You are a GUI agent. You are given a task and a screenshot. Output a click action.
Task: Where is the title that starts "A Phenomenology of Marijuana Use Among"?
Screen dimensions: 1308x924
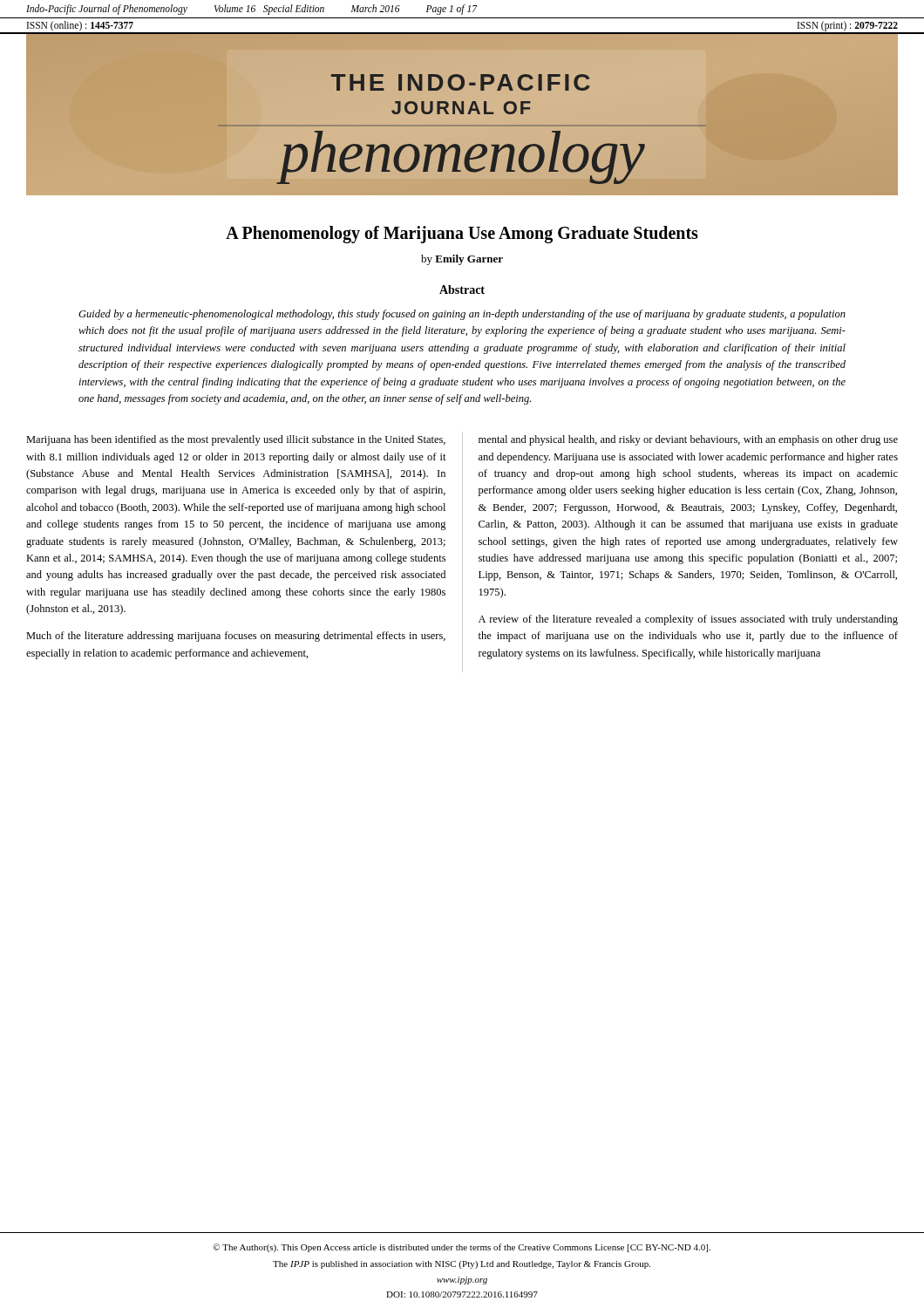[x=462, y=233]
